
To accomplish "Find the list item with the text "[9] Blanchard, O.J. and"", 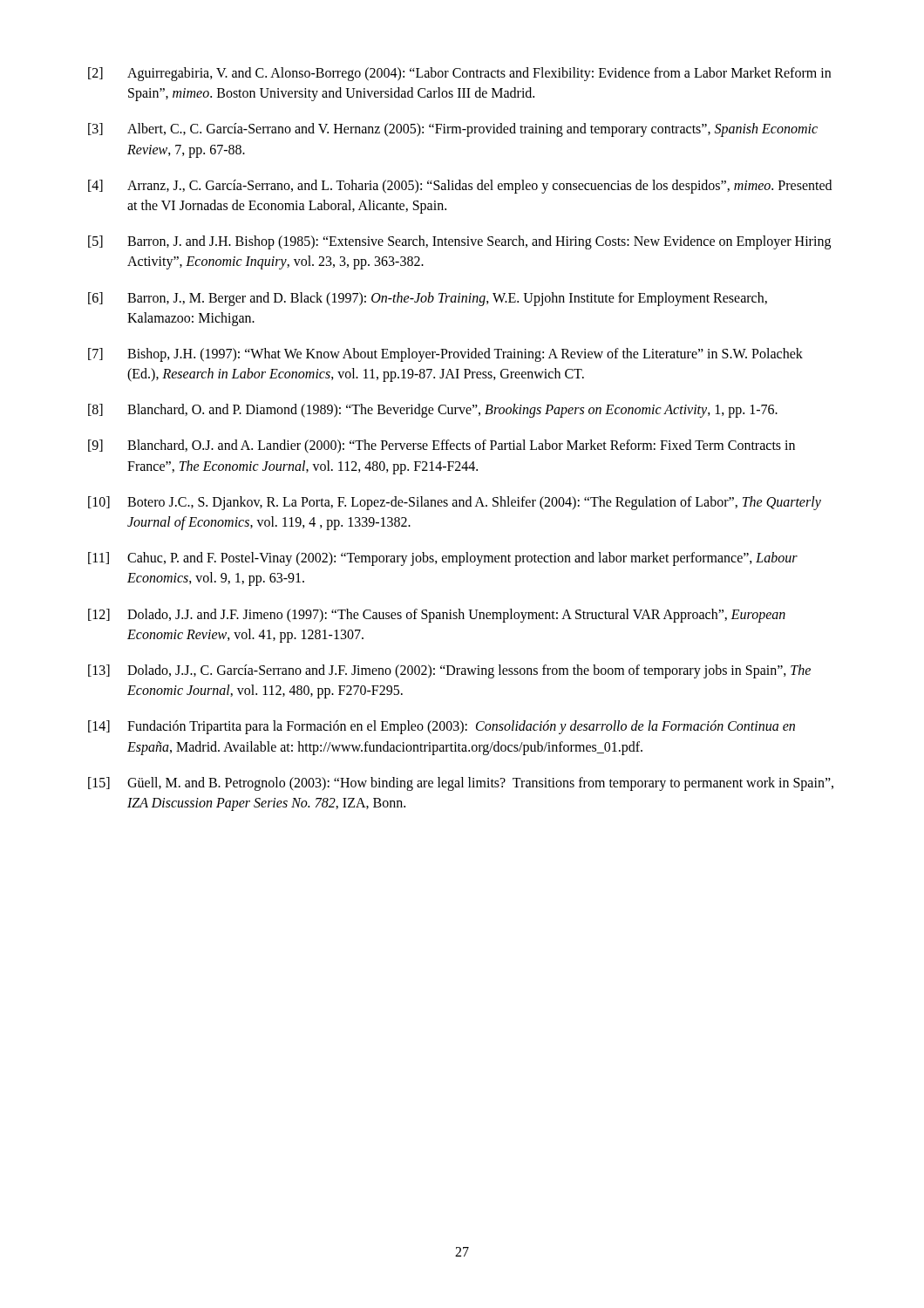I will tap(462, 456).
